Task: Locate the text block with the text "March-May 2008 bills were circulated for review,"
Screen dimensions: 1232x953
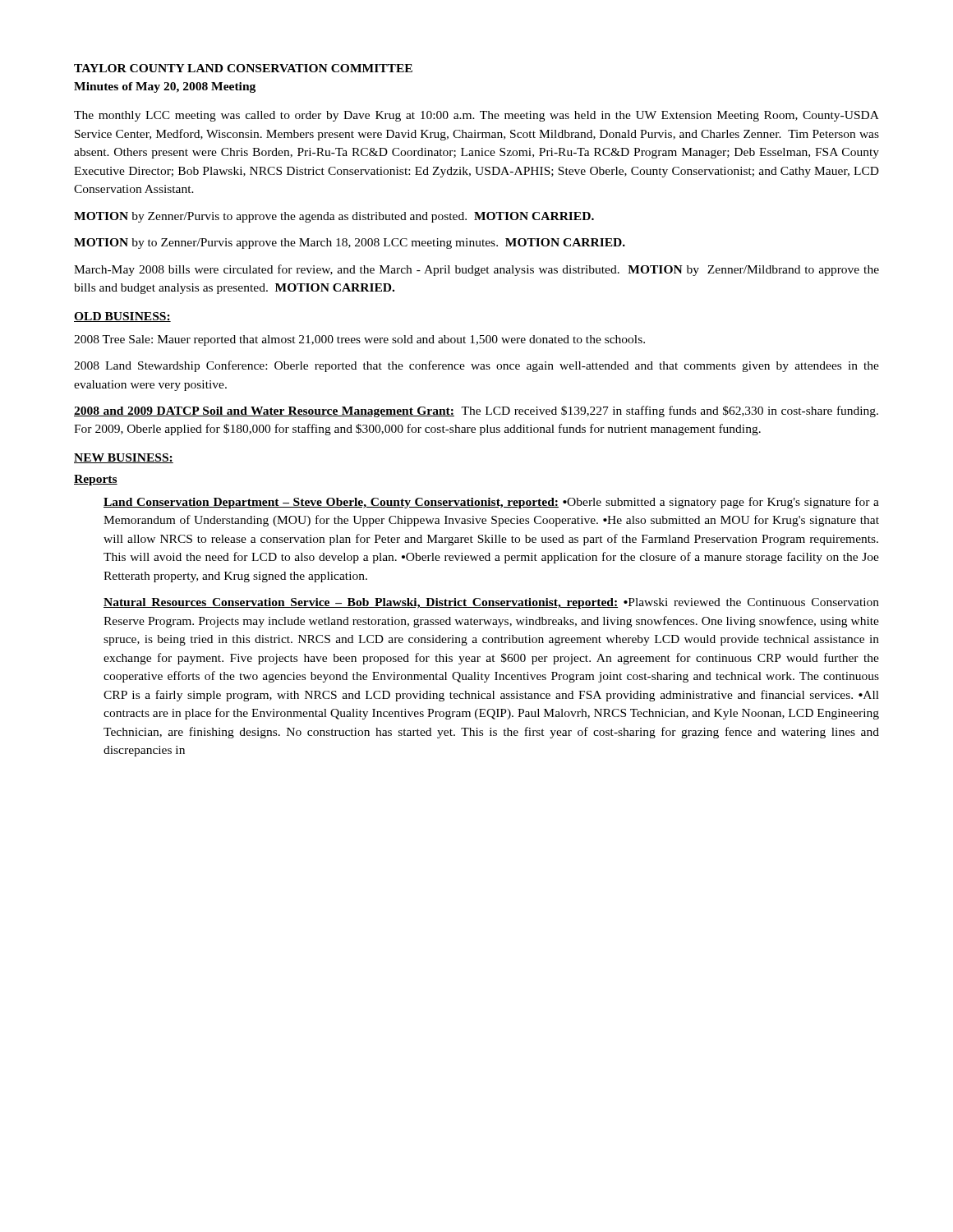Action: coord(476,279)
